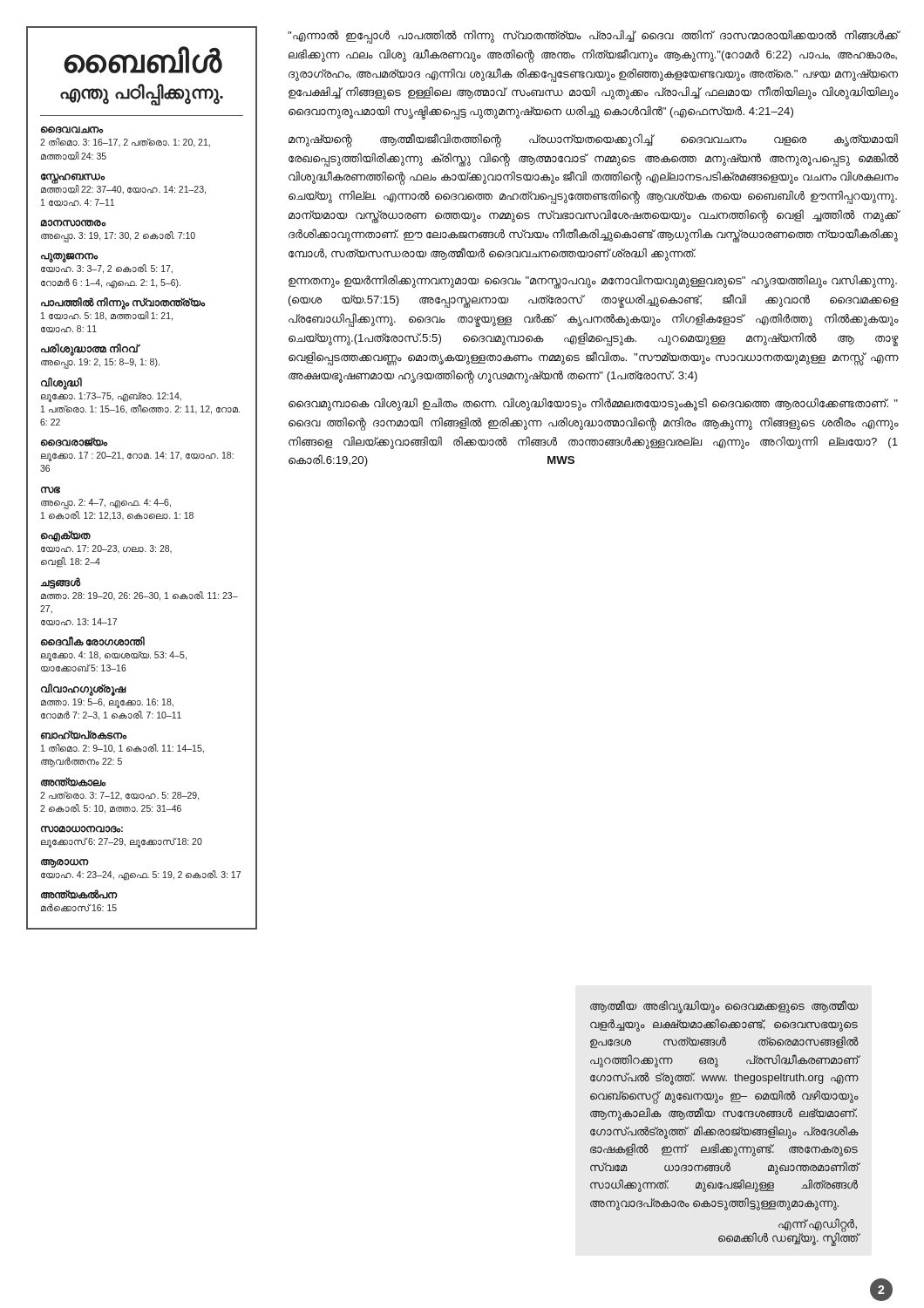The height and width of the screenshot is (1308, 924).
Task: Select the text block that says "മത്തായി 22: 37–40, യോഹ. 14:"
Action: pyautogui.click(x=123, y=196)
